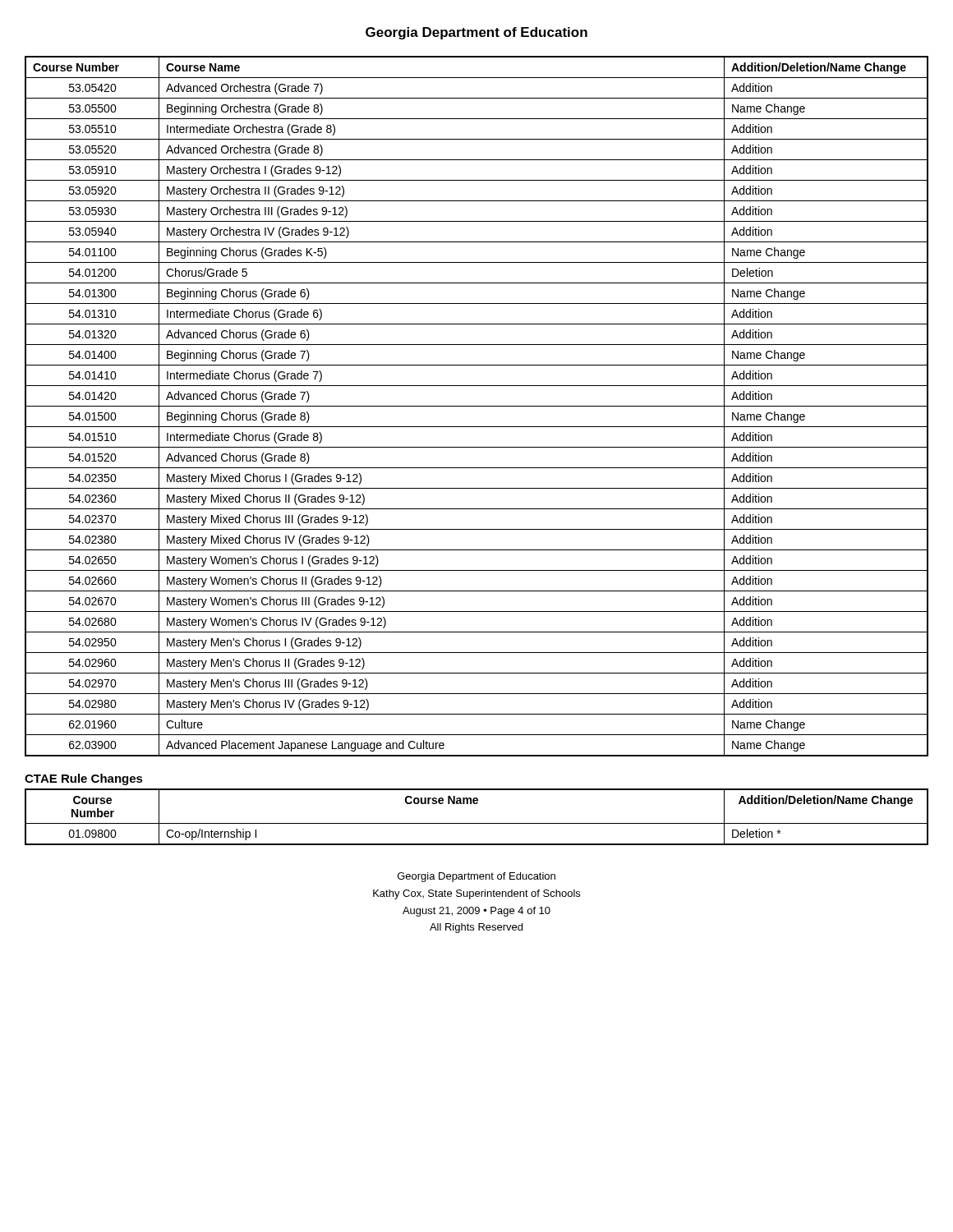Point to the text starting "CTAE Rule Changes"

[x=84, y=778]
